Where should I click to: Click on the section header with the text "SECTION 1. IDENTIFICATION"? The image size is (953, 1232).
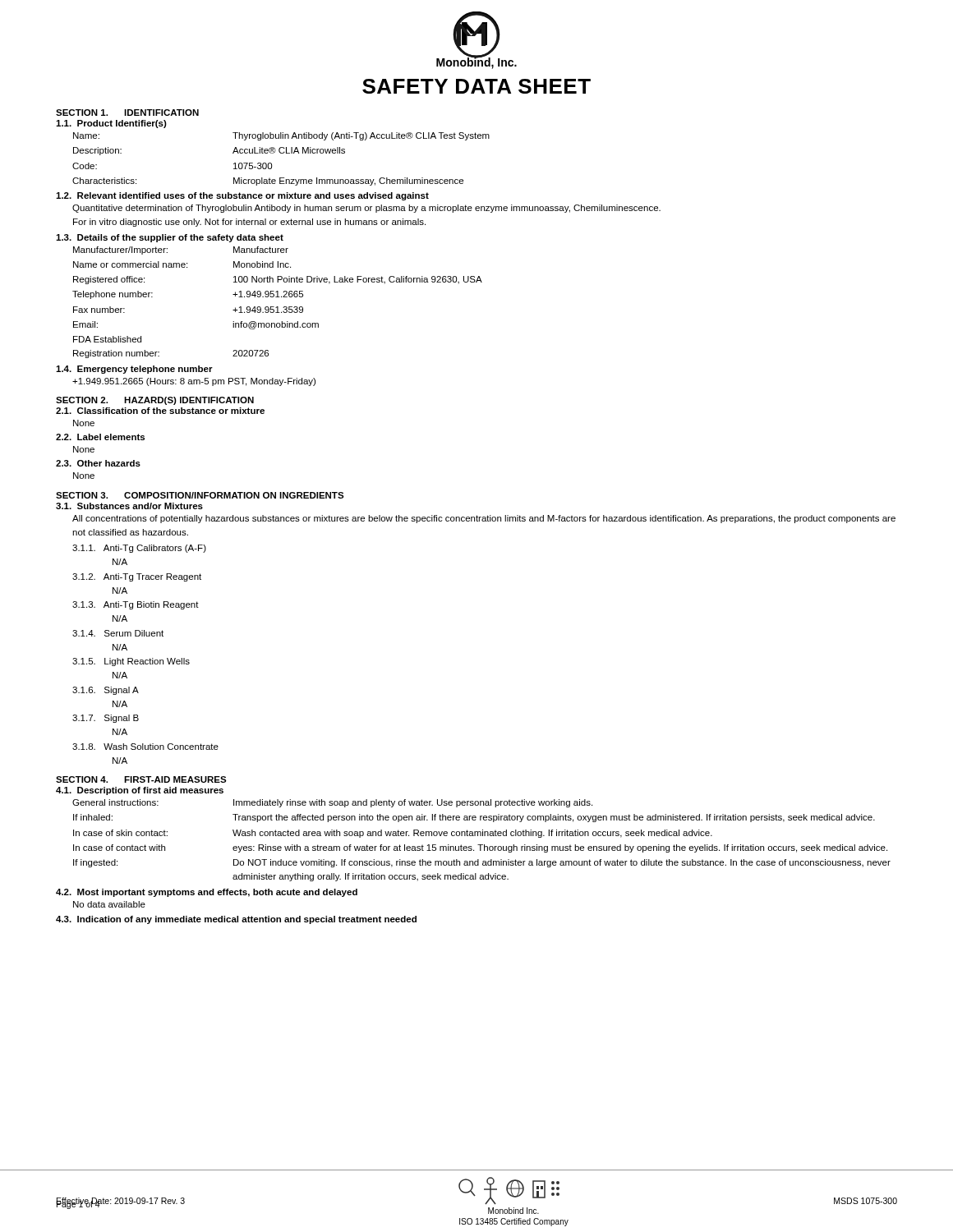(x=127, y=112)
